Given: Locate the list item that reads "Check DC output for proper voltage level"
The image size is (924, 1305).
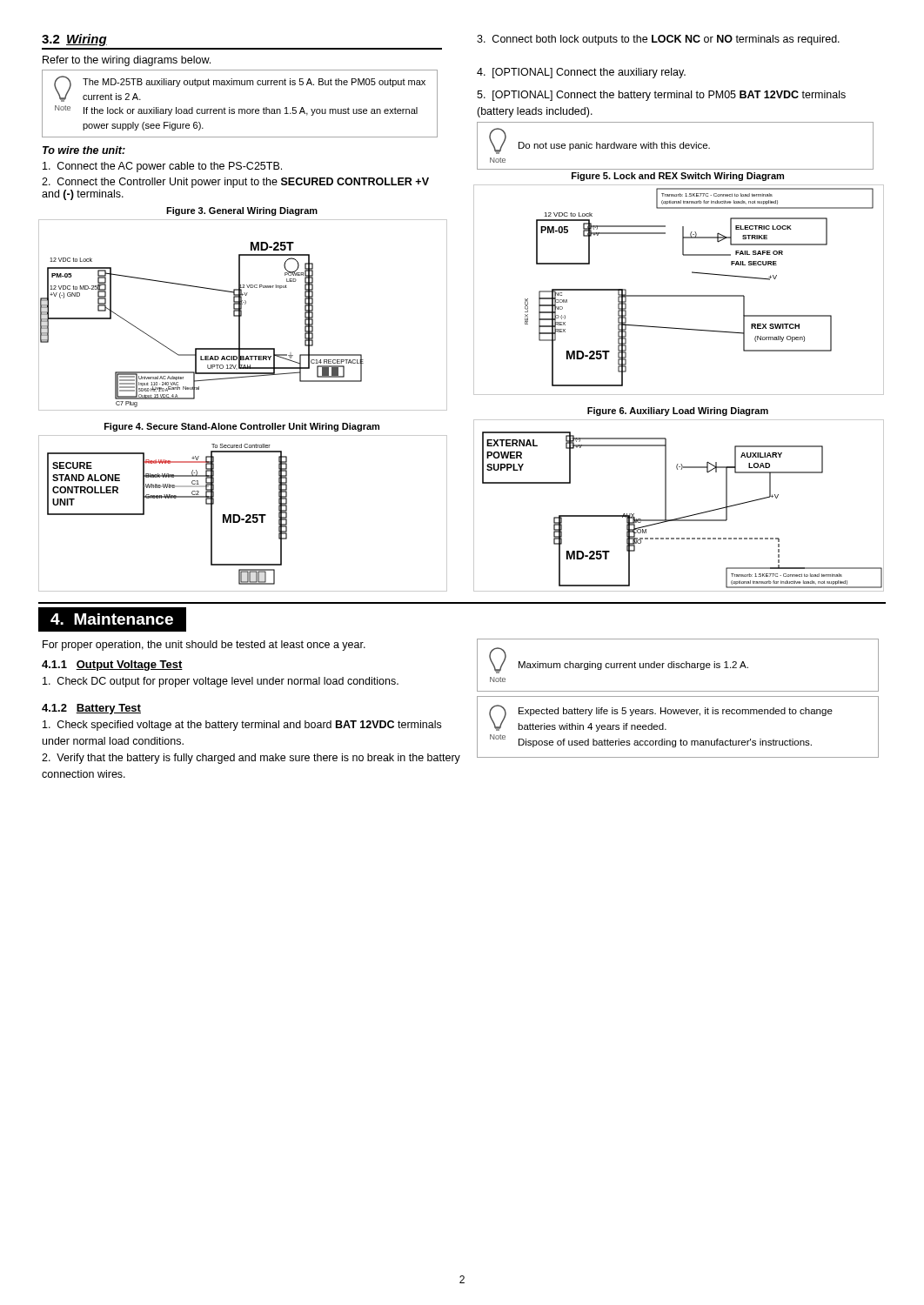Looking at the screenshot, I should pos(220,681).
